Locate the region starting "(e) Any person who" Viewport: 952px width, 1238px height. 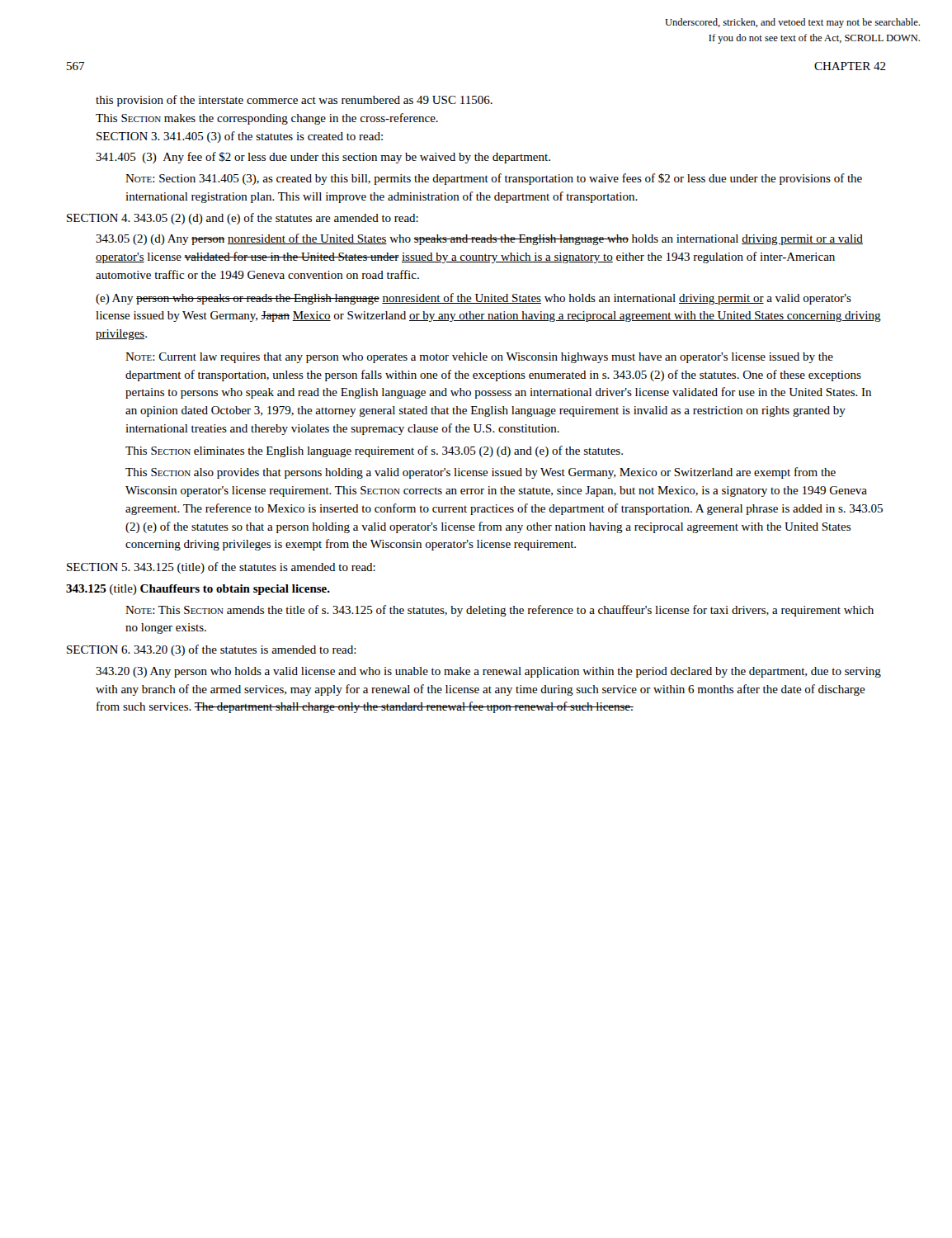pos(491,316)
